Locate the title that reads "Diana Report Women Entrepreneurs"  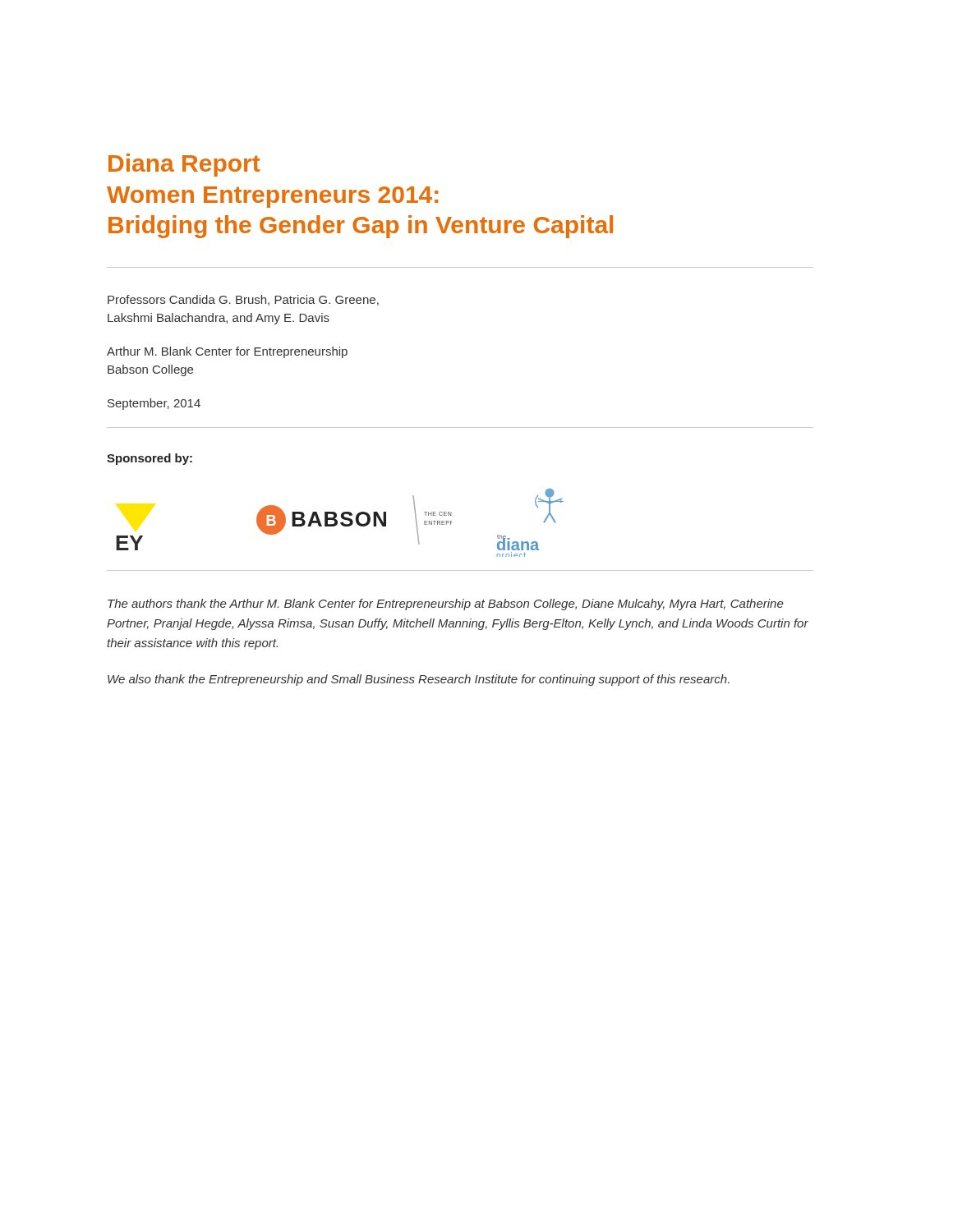pyautogui.click(x=184, y=165)
